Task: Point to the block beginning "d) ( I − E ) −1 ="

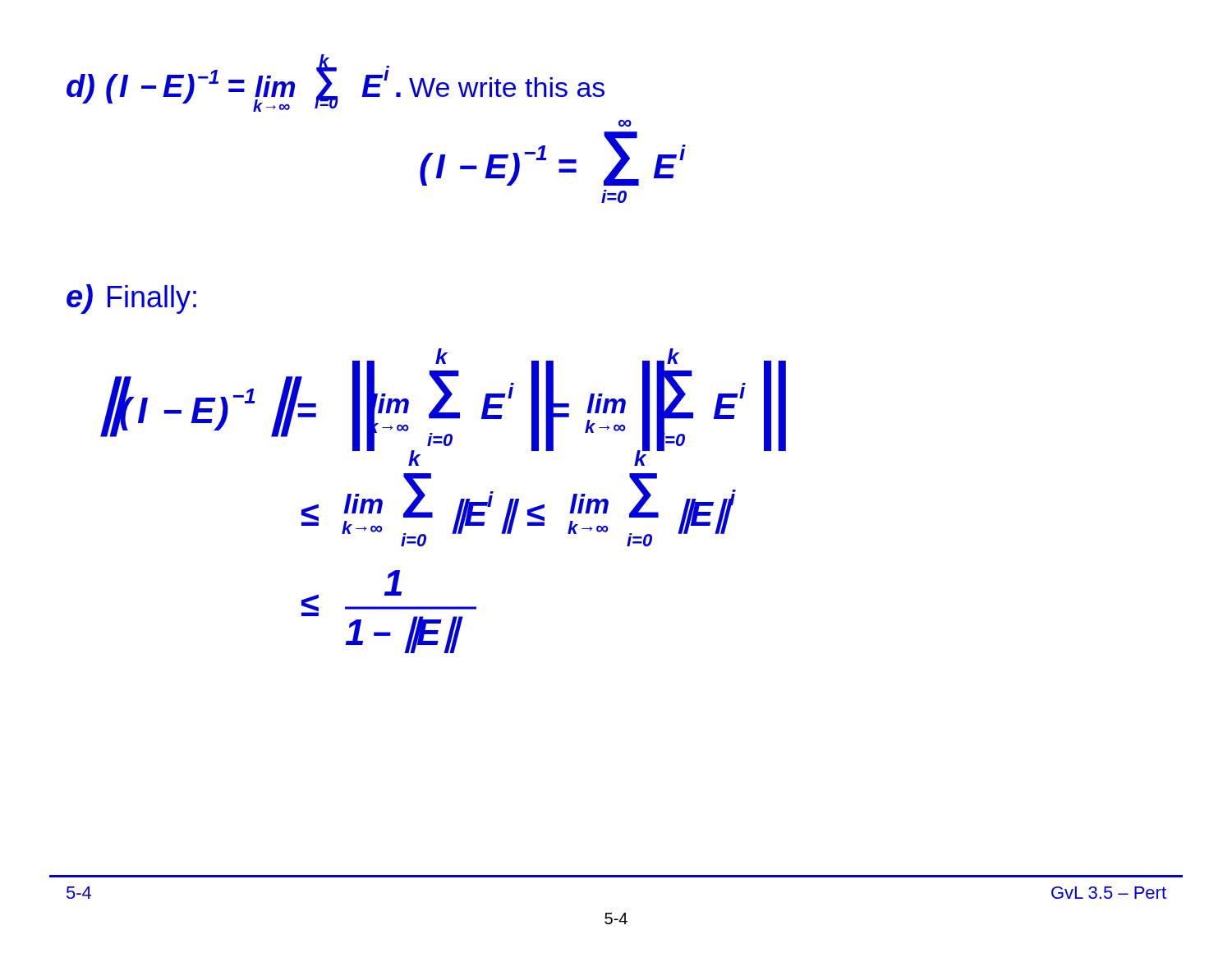Action: [x=476, y=82]
